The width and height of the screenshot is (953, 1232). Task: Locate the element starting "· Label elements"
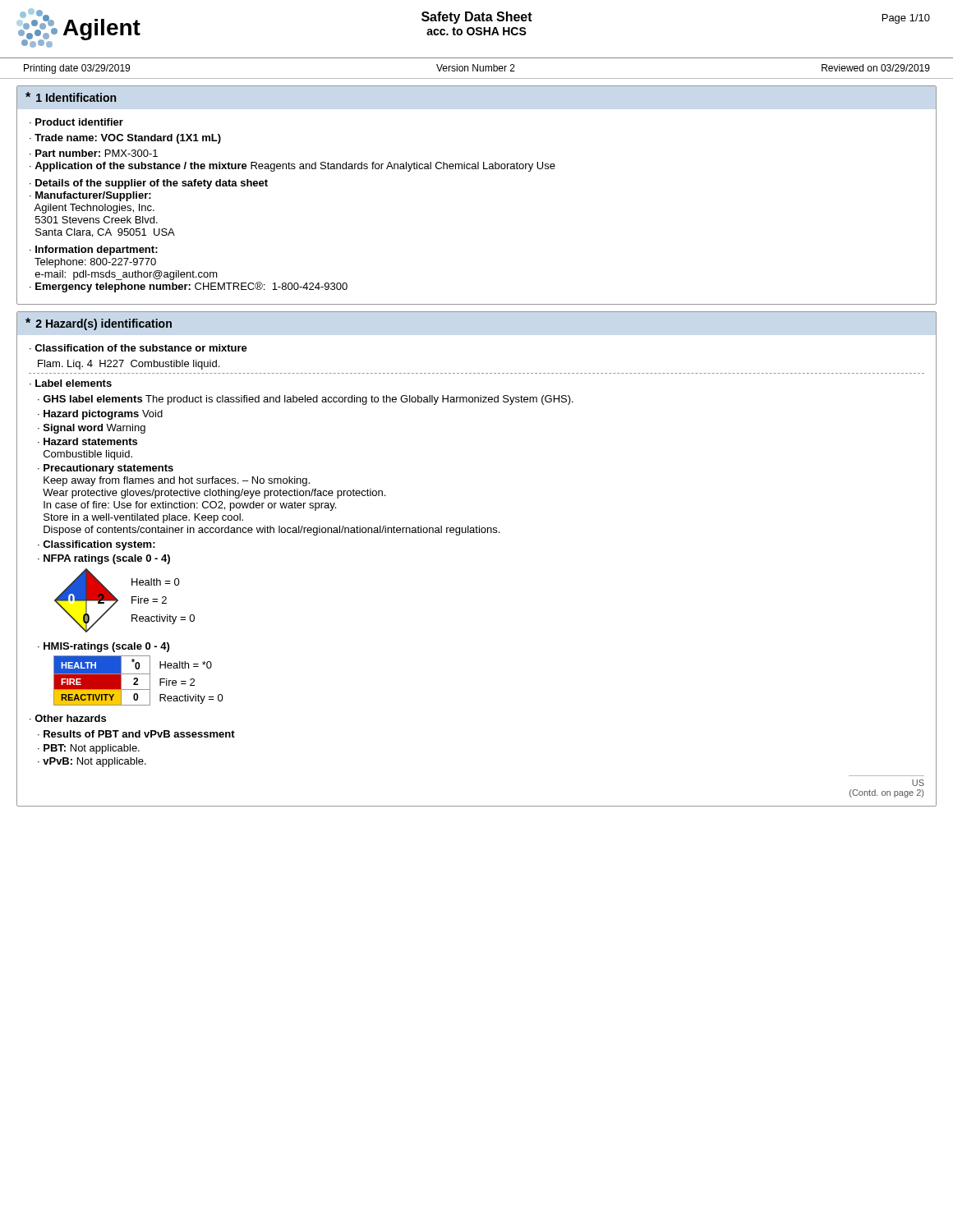(x=70, y=383)
